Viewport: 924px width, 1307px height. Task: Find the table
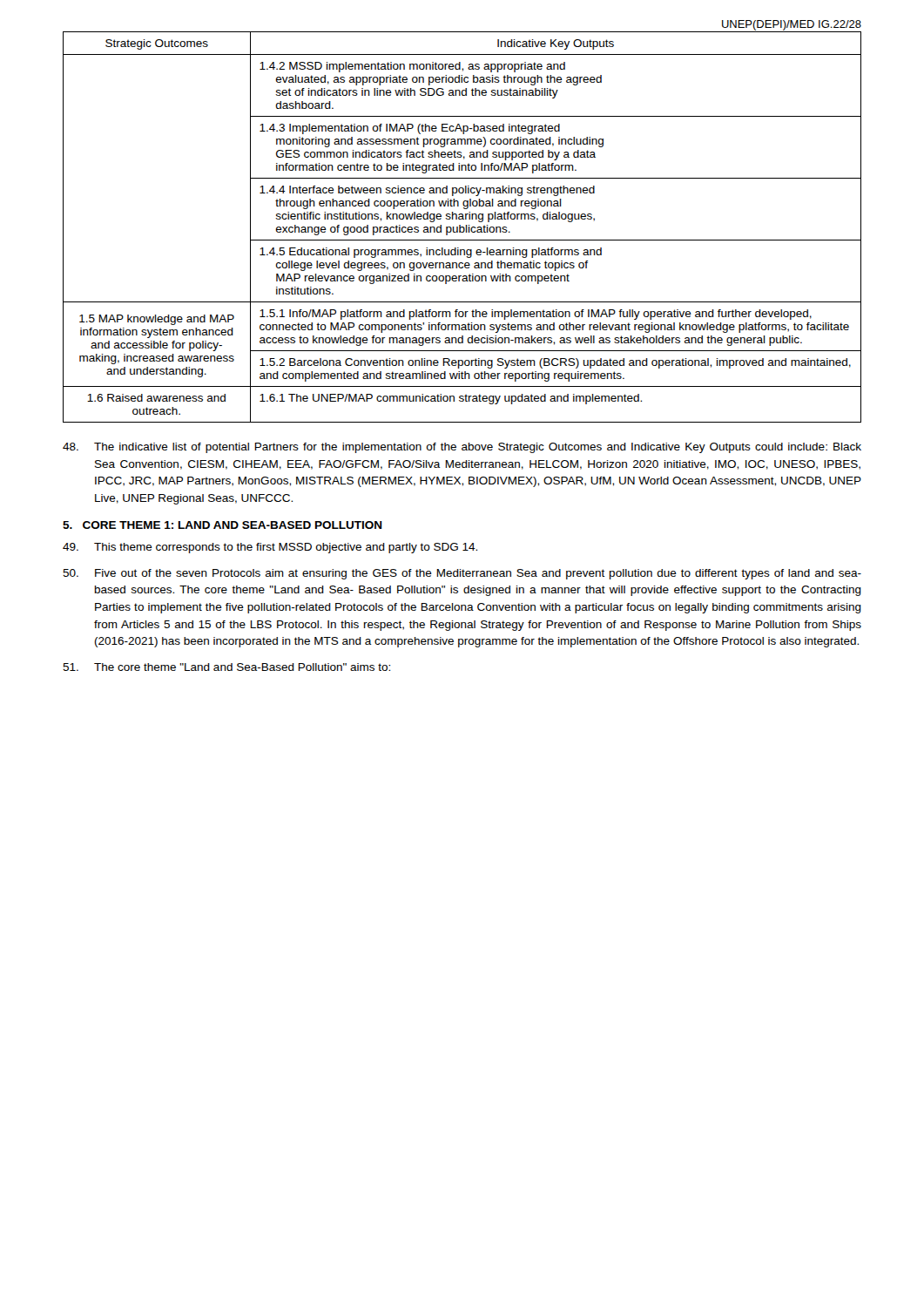coord(462,227)
